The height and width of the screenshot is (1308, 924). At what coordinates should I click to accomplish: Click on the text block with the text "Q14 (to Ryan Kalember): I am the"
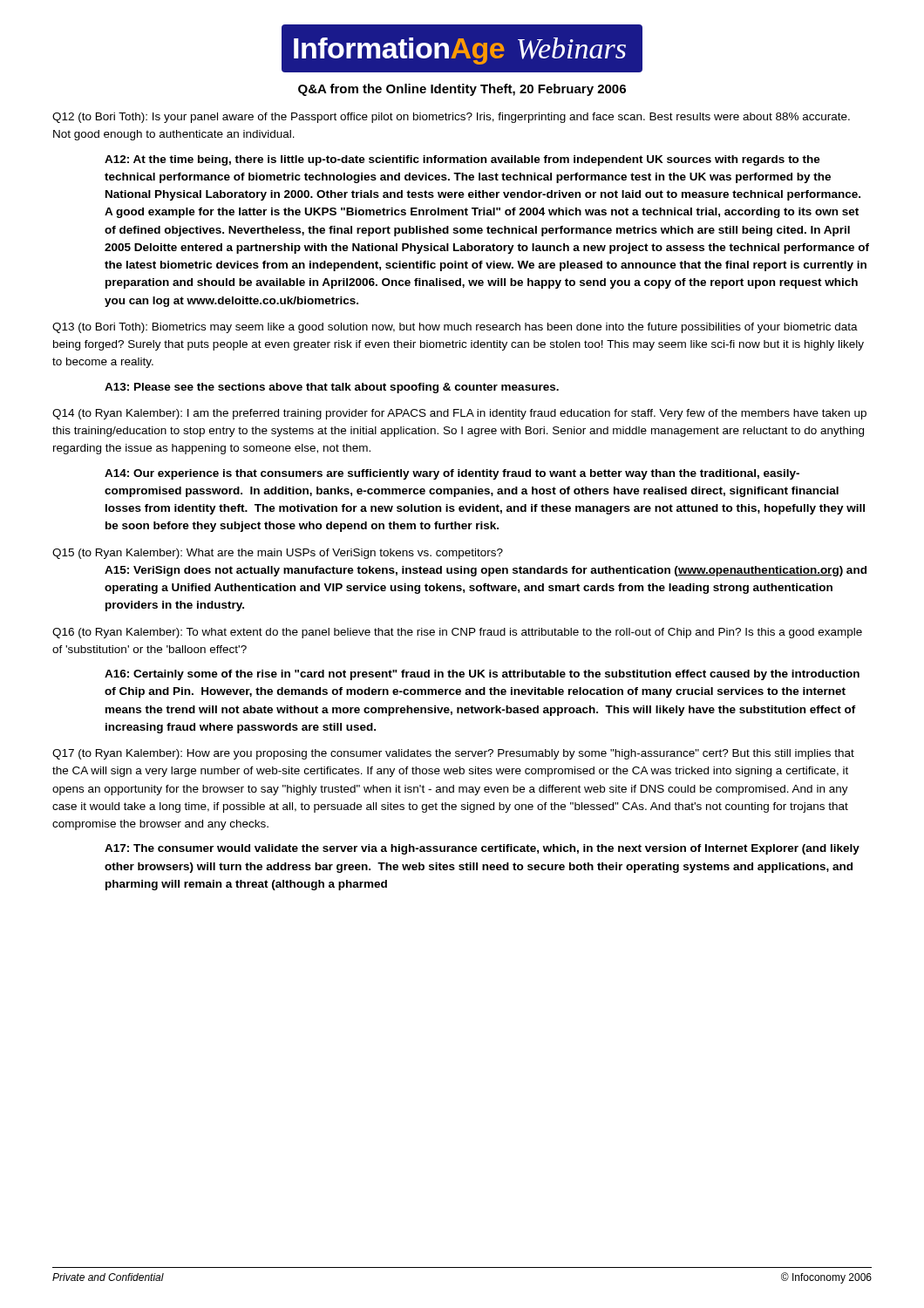click(460, 430)
